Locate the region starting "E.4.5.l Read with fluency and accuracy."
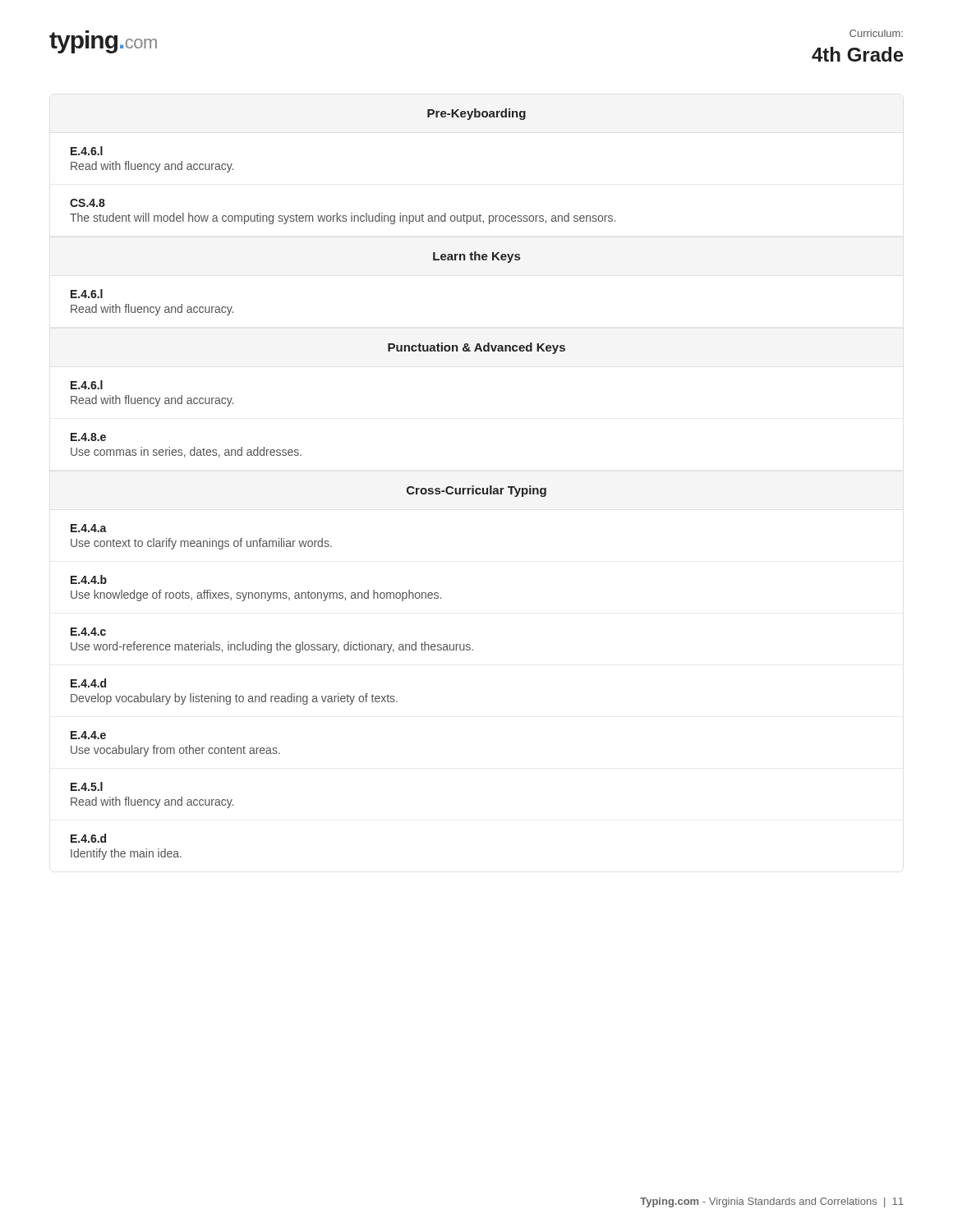 coord(87,786)
